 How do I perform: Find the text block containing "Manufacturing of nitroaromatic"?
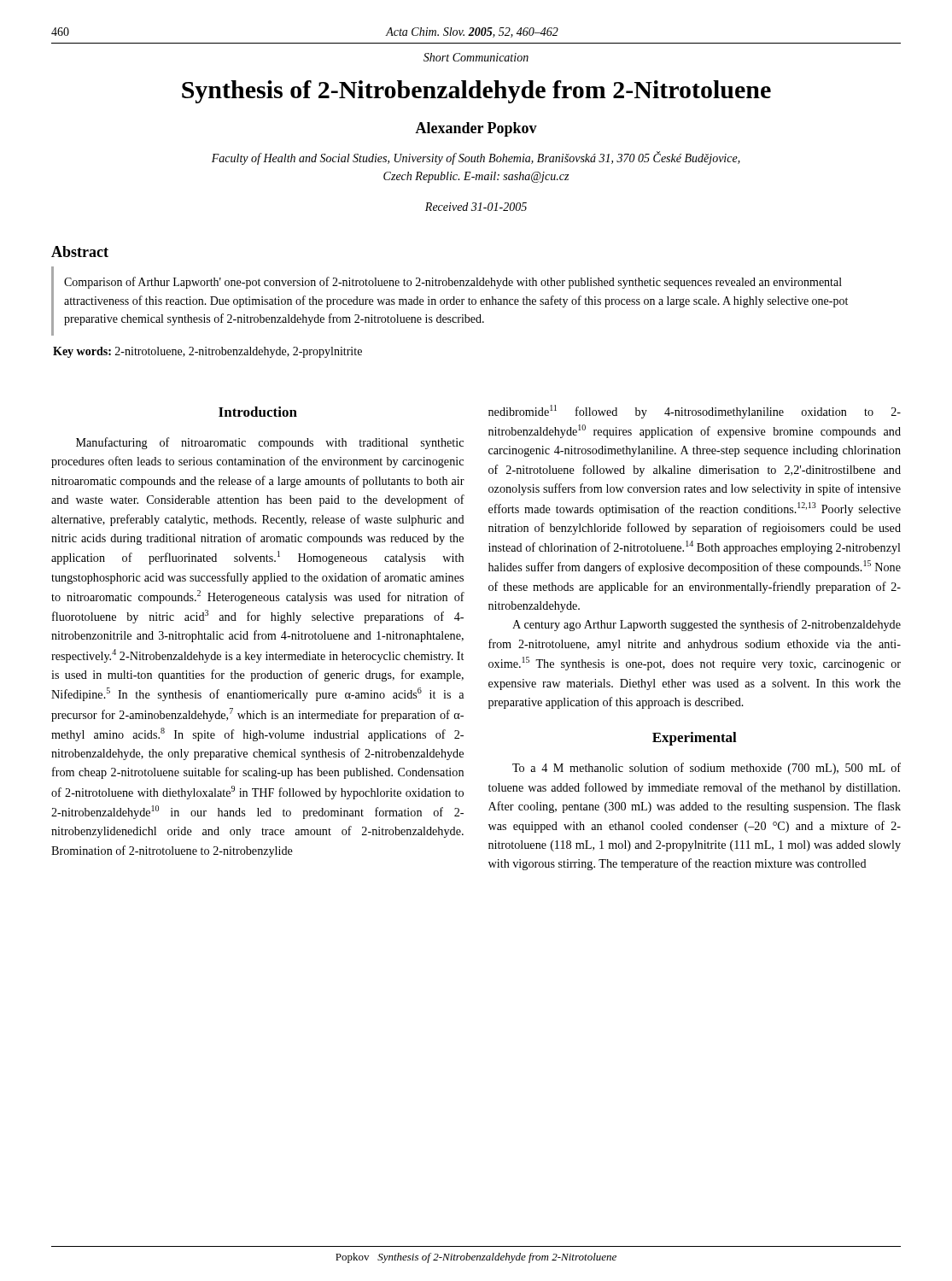(258, 646)
